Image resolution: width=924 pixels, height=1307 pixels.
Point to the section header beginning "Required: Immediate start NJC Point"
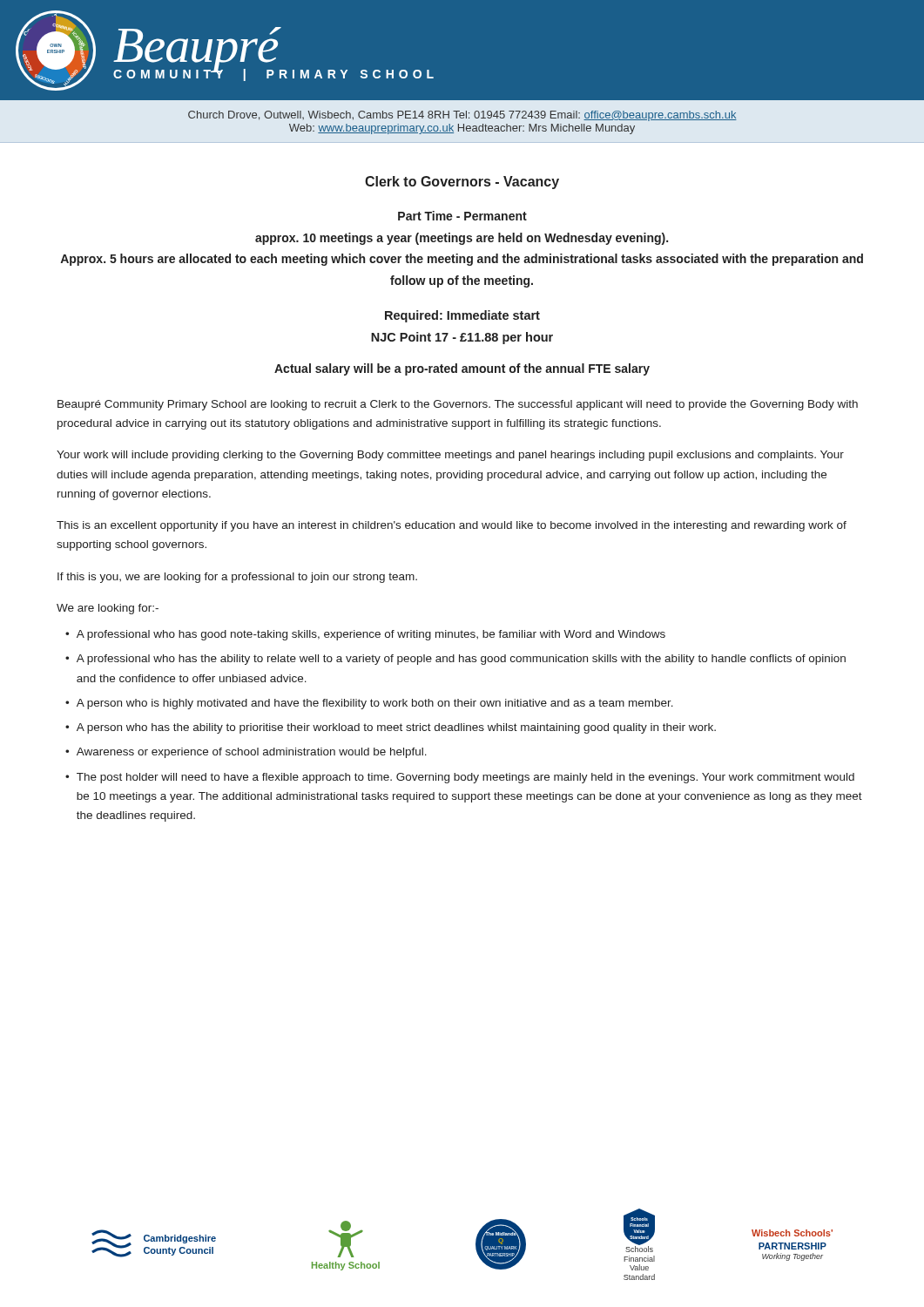pyautogui.click(x=462, y=326)
